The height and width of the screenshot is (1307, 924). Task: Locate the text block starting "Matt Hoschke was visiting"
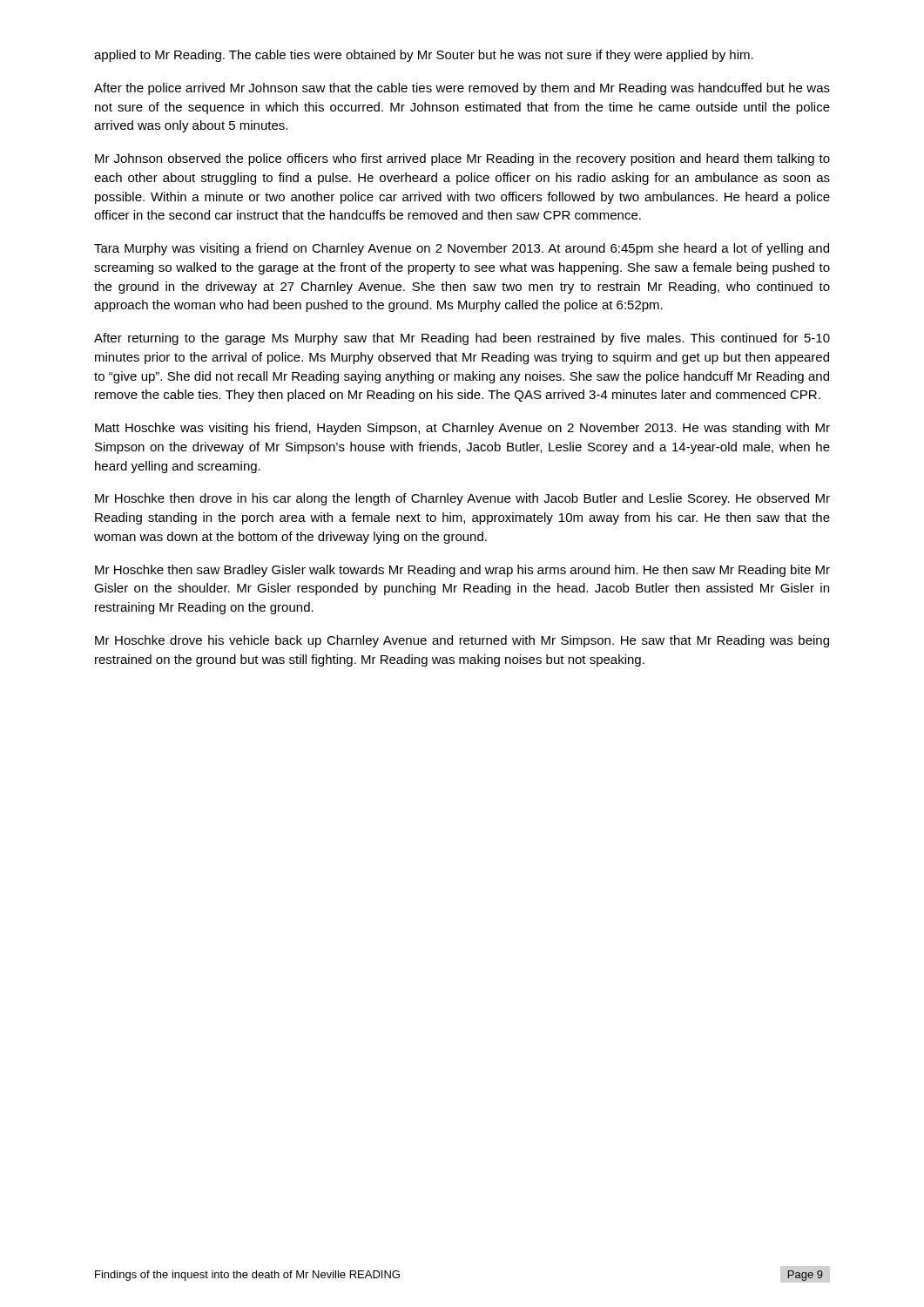pos(462,446)
